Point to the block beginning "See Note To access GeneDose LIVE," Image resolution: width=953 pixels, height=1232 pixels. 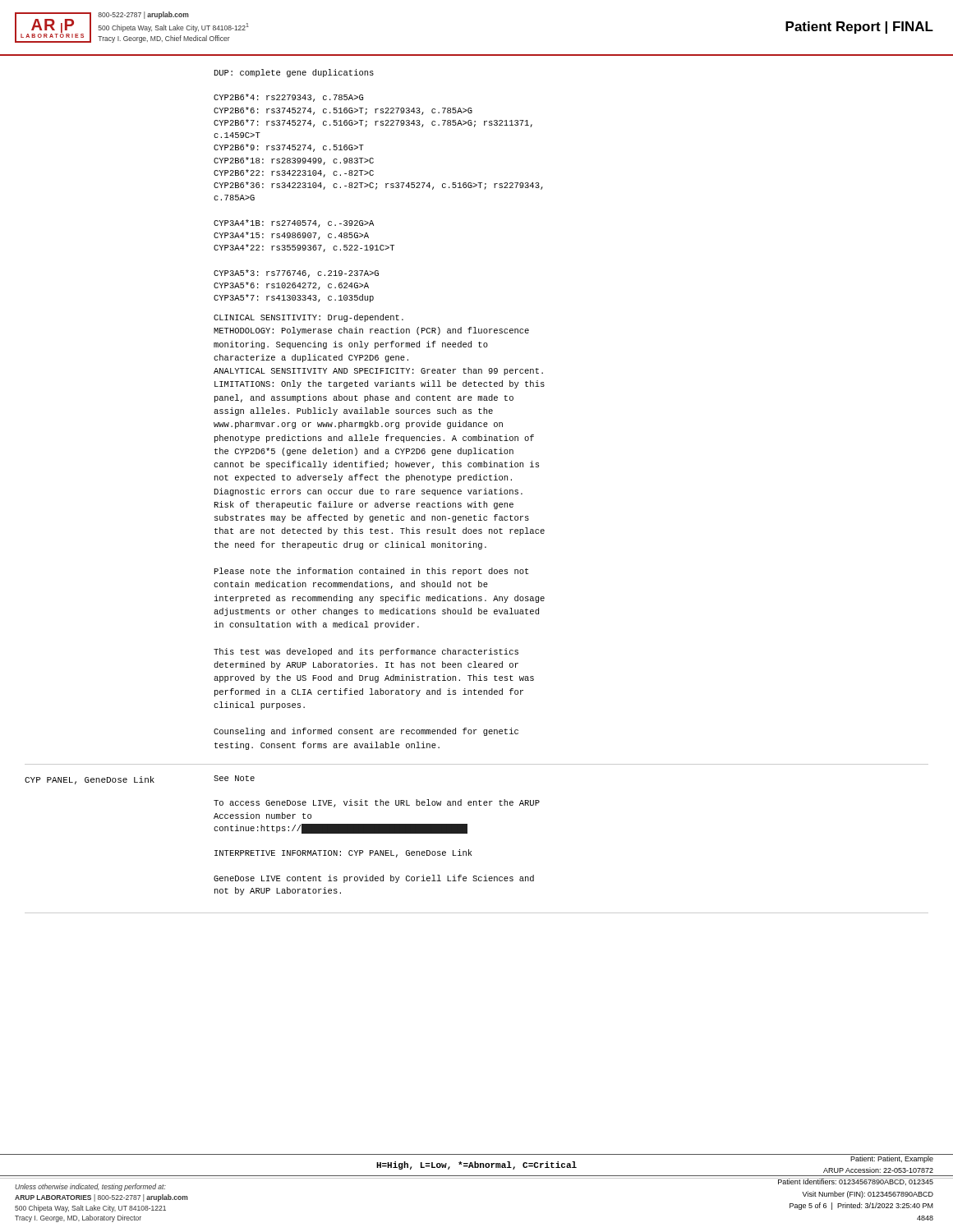point(234,778)
